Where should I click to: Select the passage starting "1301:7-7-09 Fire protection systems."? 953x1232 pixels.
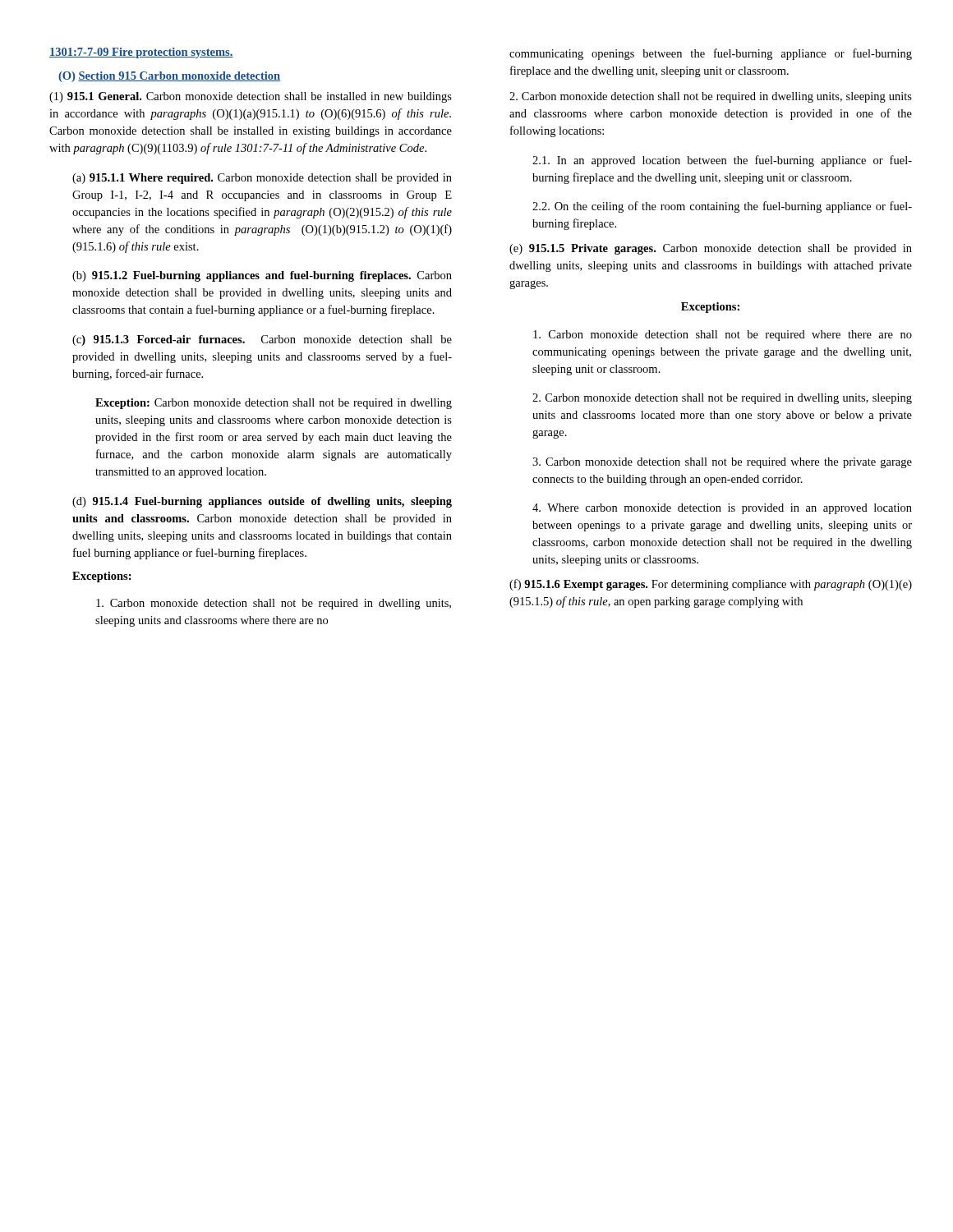(x=141, y=53)
